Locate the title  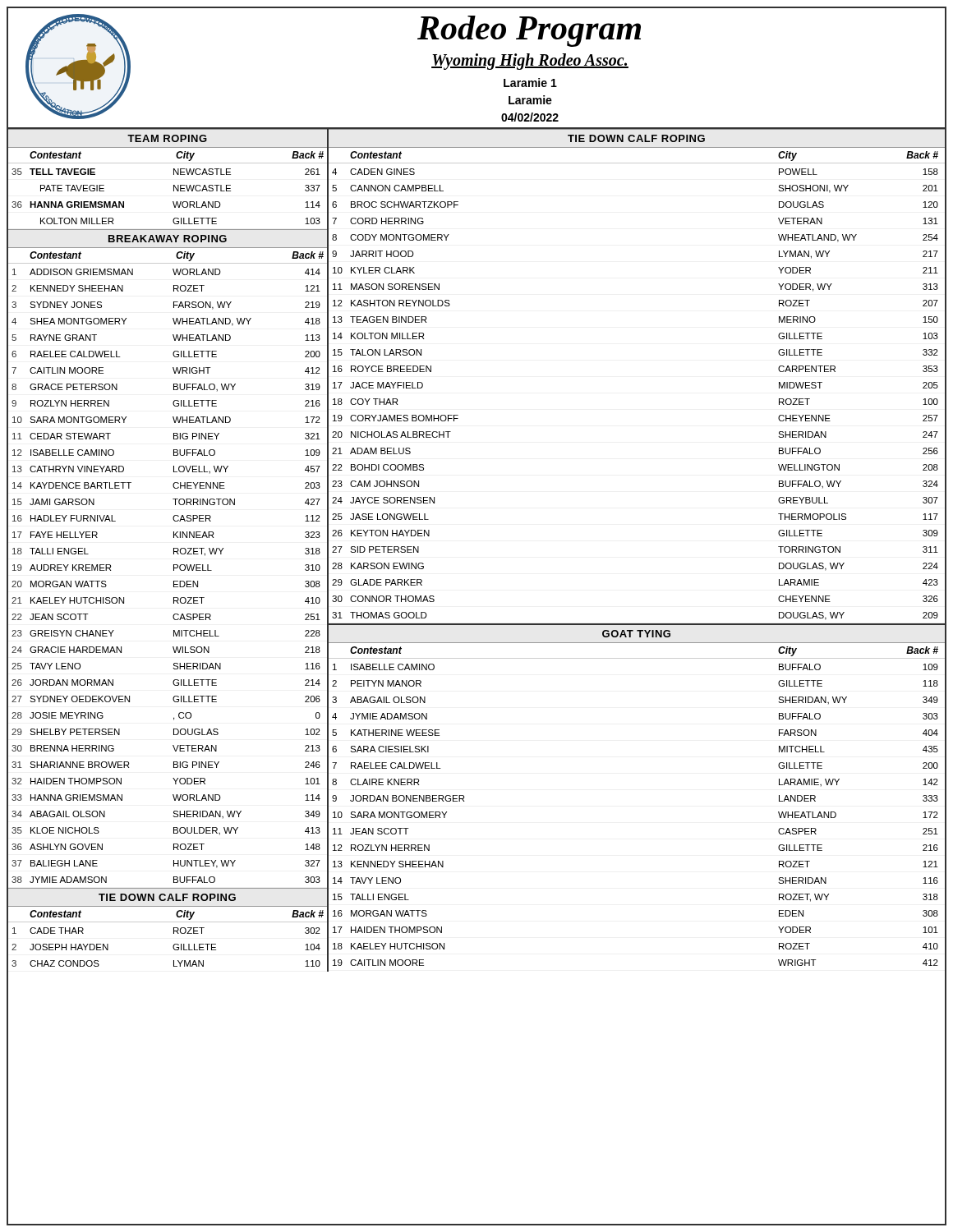coord(530,28)
